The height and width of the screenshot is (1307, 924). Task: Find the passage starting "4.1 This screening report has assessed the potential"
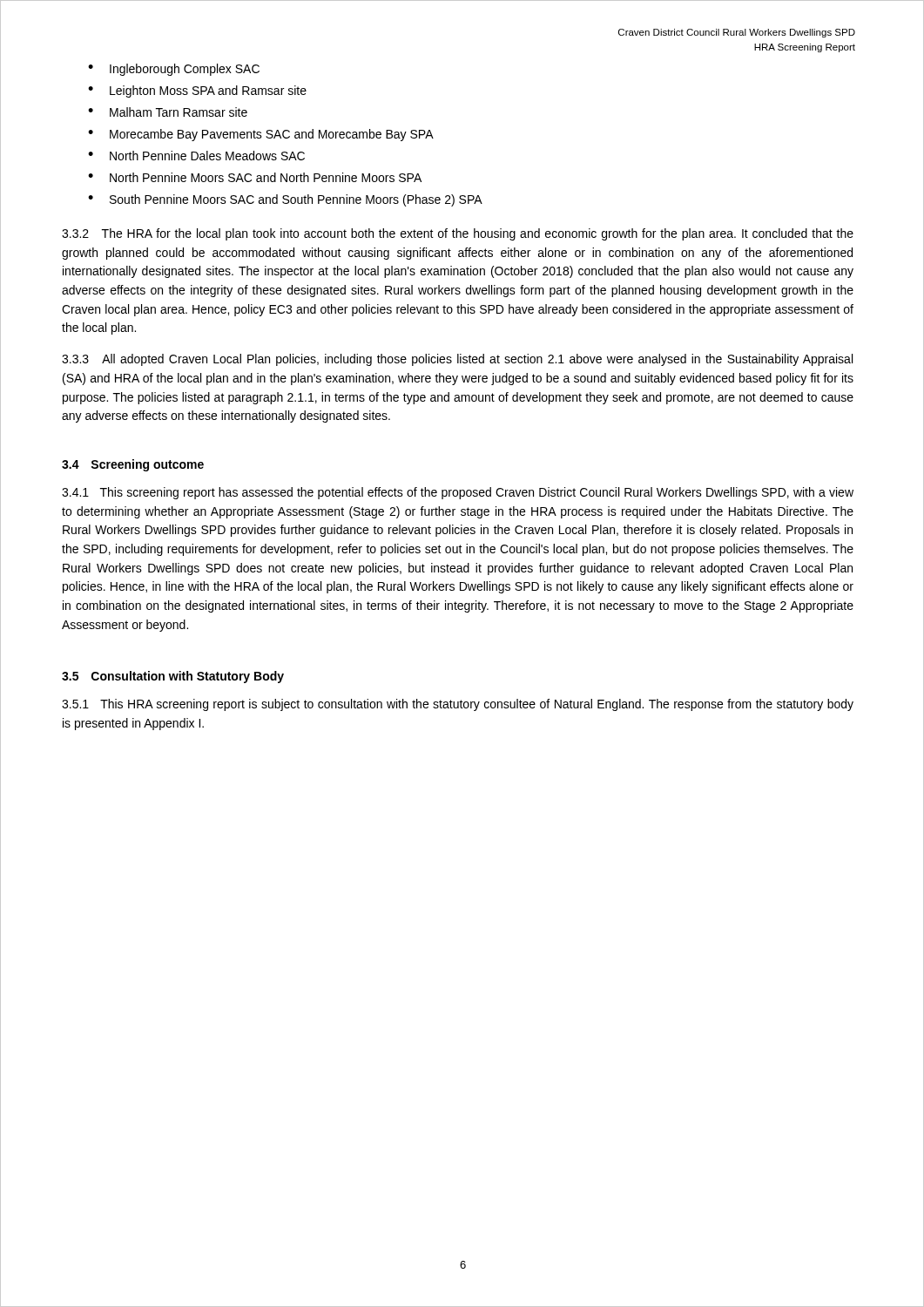458,558
